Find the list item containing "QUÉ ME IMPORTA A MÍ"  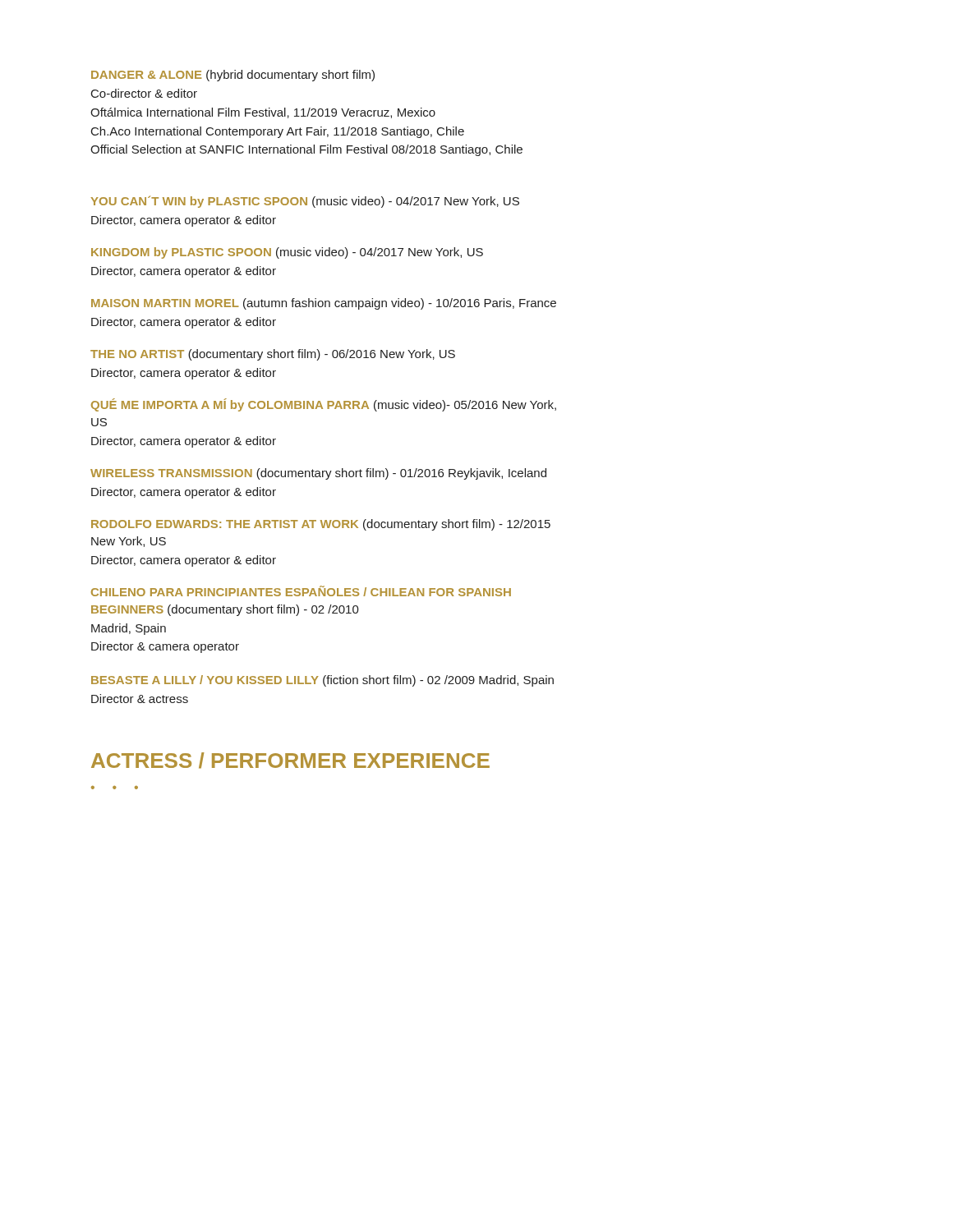coord(324,405)
